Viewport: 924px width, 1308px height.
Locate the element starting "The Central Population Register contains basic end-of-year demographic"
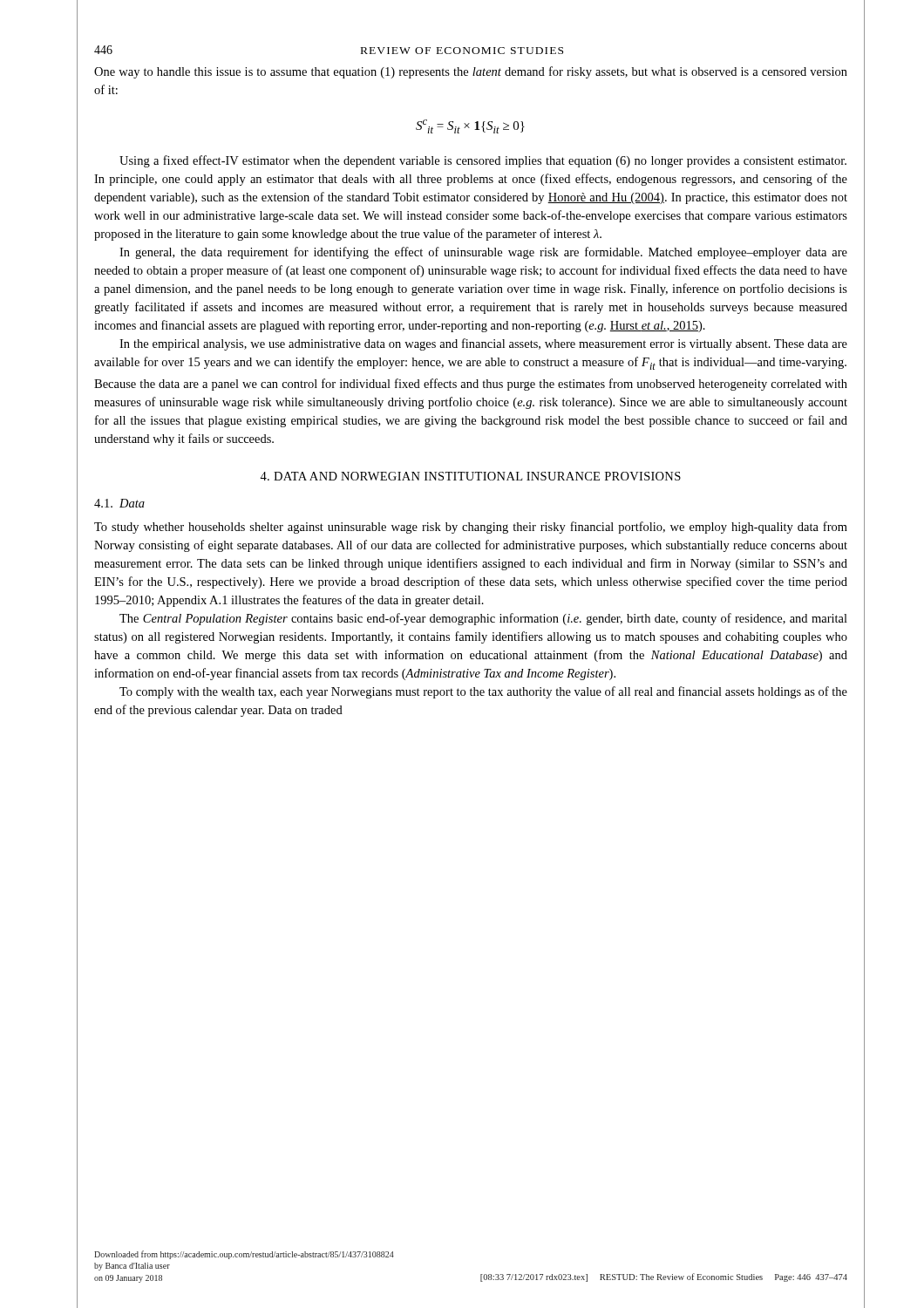tap(471, 646)
